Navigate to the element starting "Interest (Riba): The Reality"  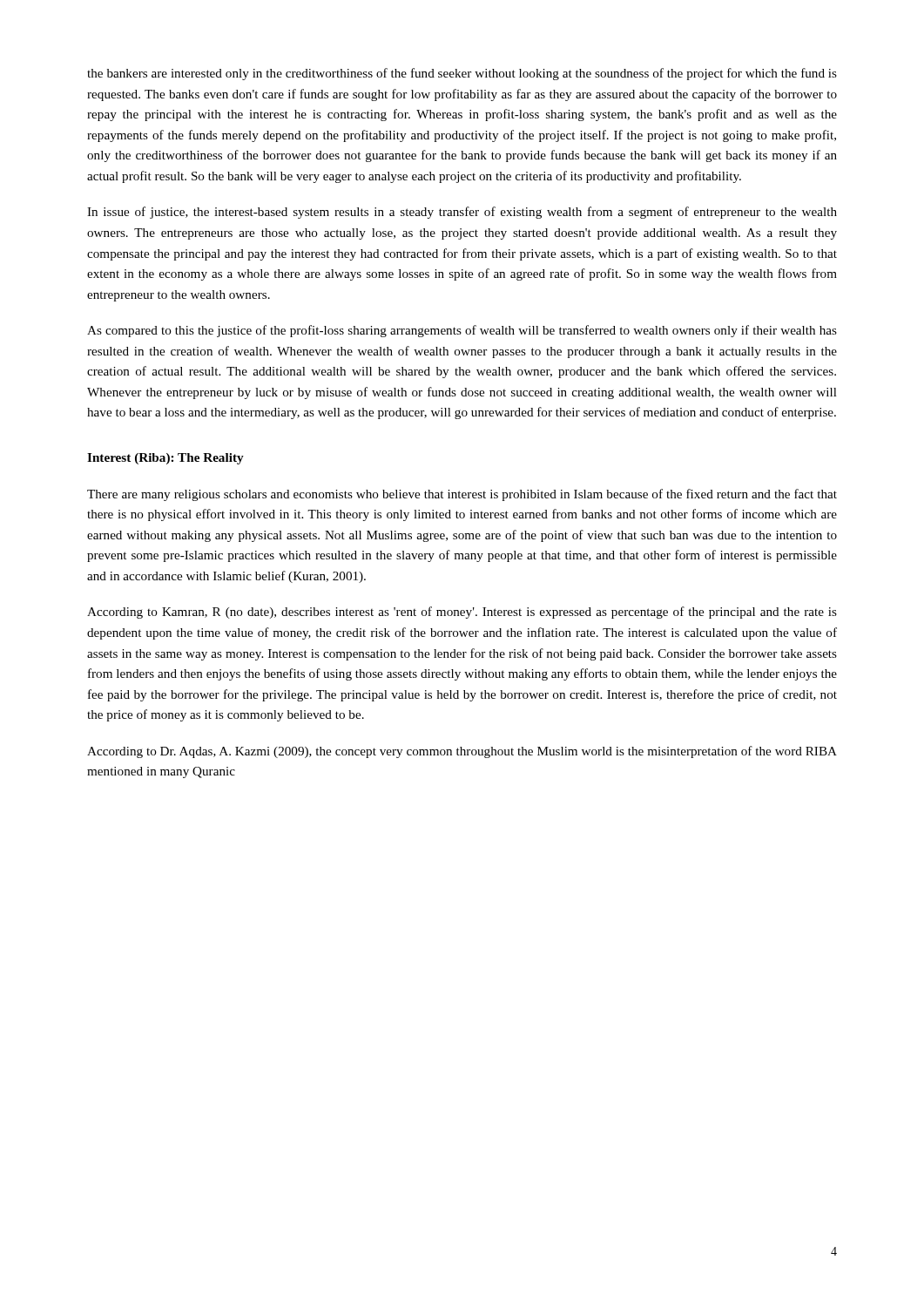tap(165, 457)
